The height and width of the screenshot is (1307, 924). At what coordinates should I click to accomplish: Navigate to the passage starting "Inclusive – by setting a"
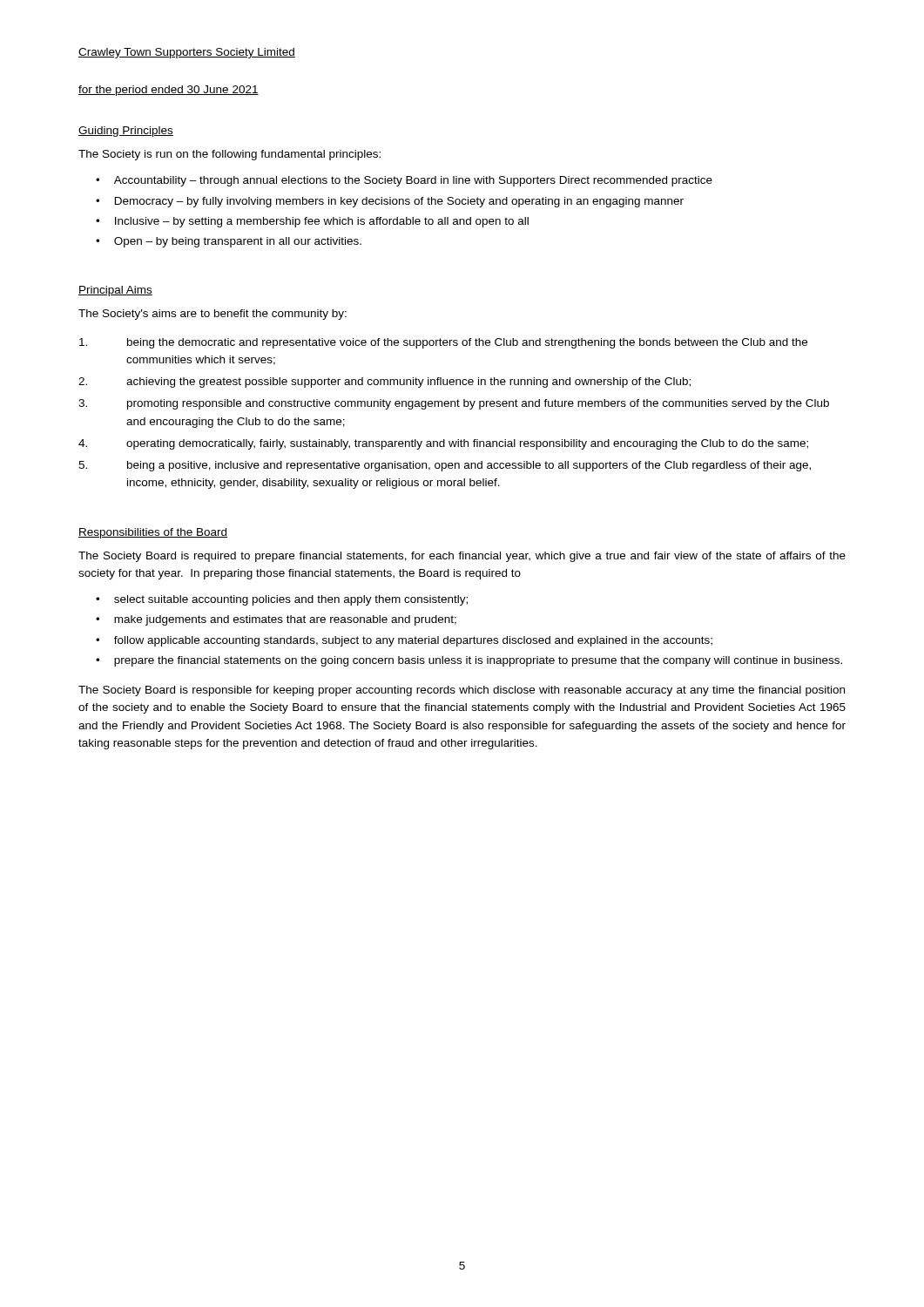coord(322,221)
